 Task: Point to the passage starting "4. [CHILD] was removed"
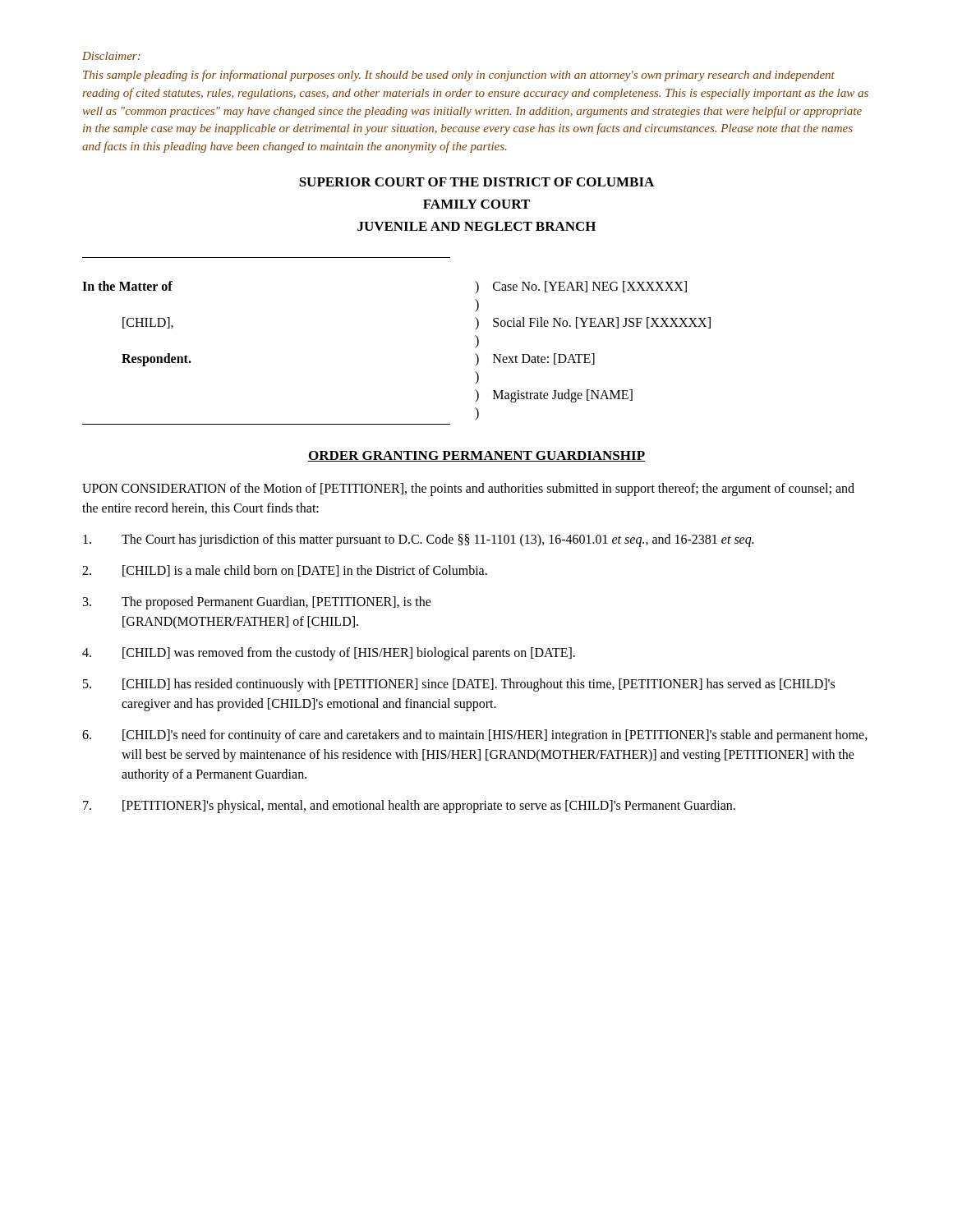[x=476, y=653]
